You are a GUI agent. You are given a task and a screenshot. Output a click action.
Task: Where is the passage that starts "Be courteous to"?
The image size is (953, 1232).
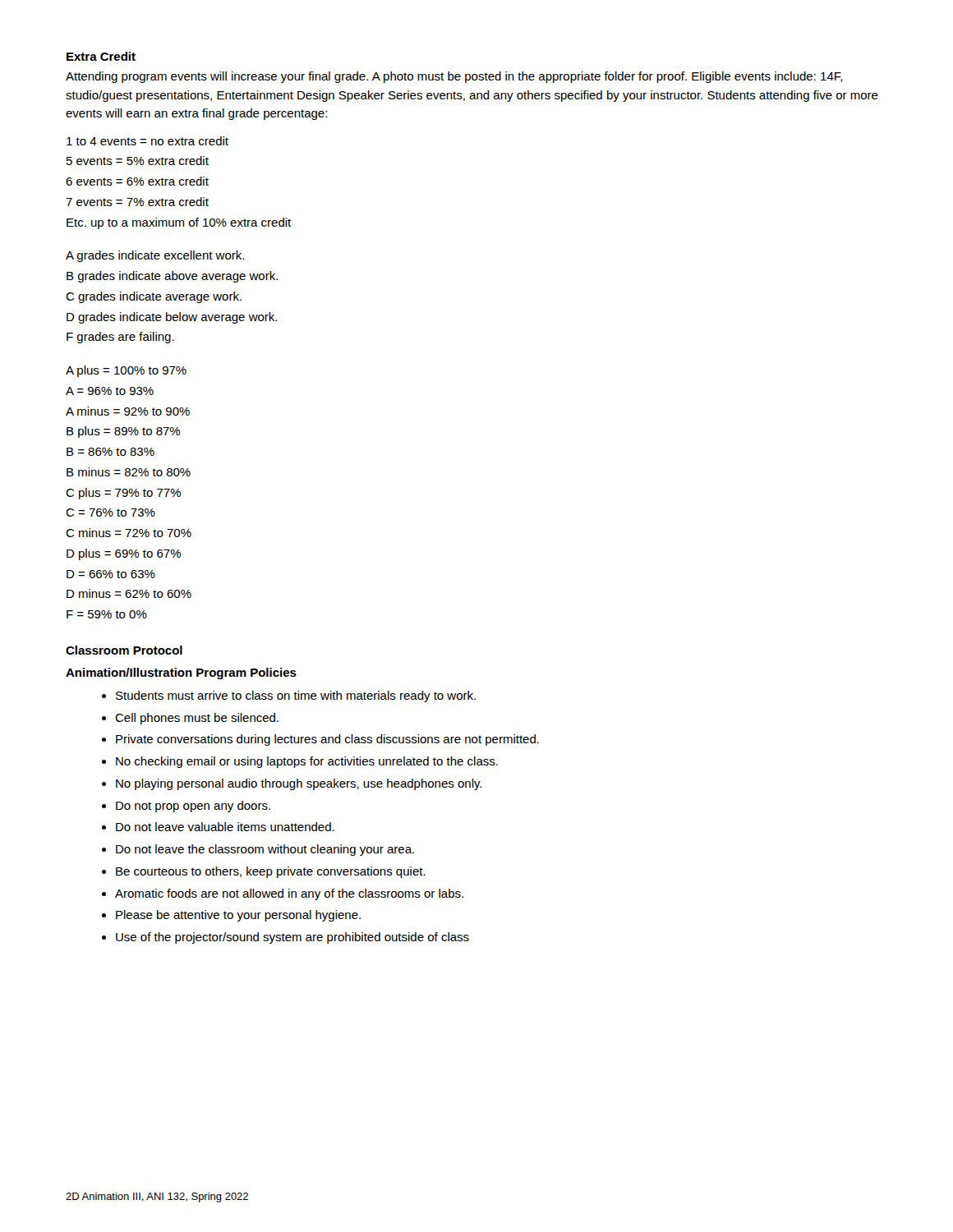pyautogui.click(x=271, y=871)
